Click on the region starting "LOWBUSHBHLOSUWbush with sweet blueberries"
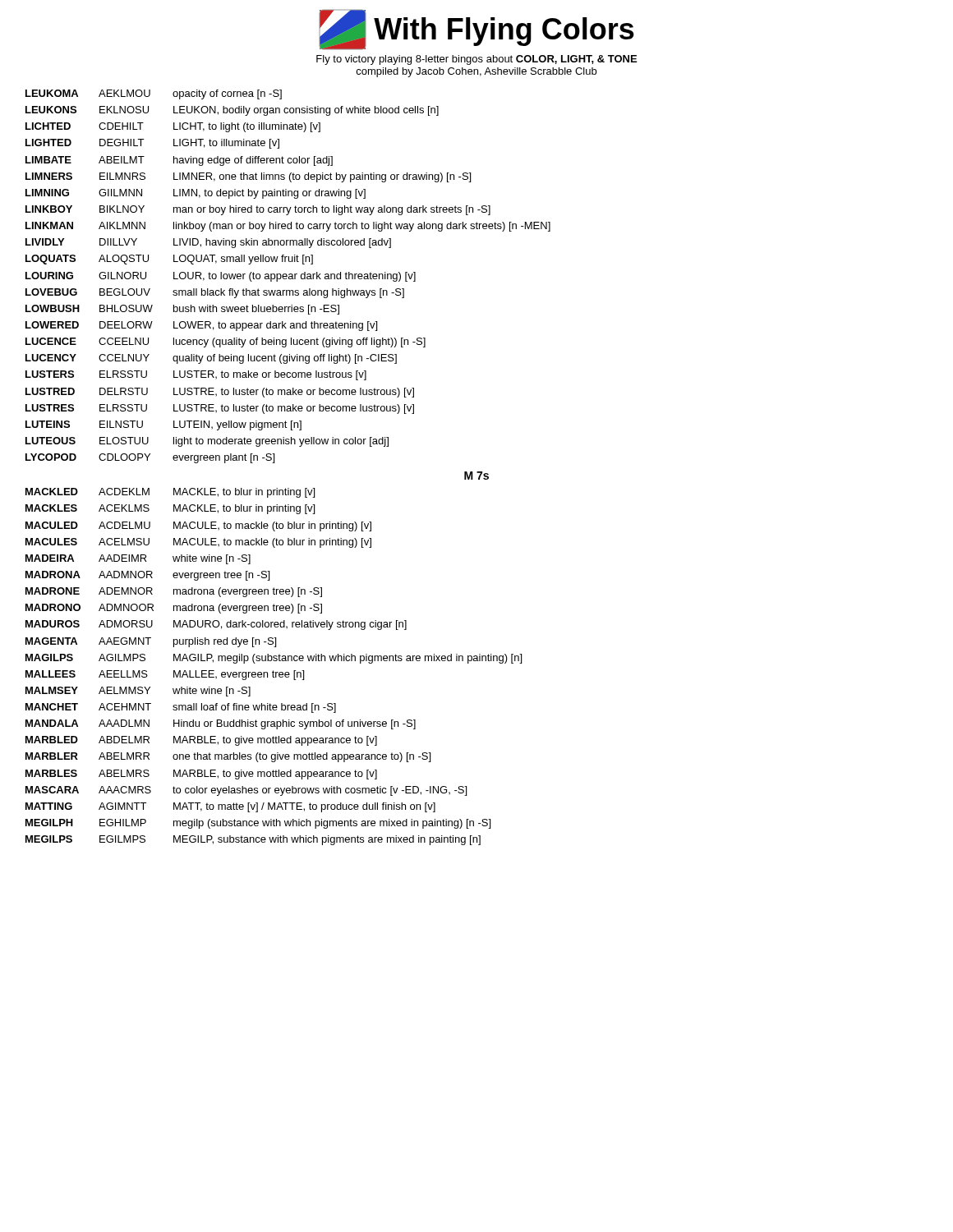The width and height of the screenshot is (953, 1232). (x=182, y=310)
